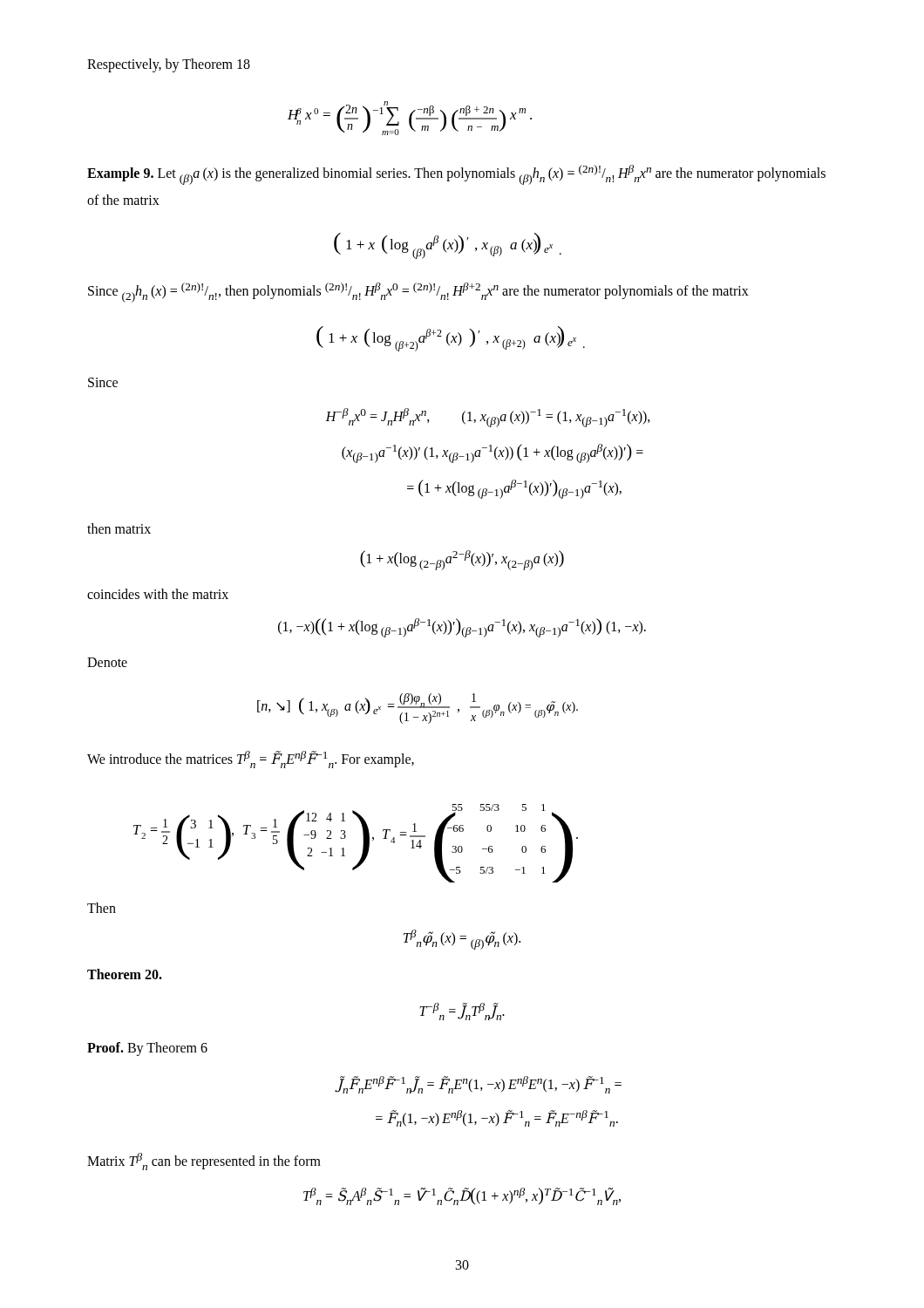Navigate to the text block starting "(1, −x)((1 + x(log (β−1)aβ−1(x))′)(β−1)a−1(x), x(β−1)a−1(x))"
The width and height of the screenshot is (924, 1308).
click(462, 625)
